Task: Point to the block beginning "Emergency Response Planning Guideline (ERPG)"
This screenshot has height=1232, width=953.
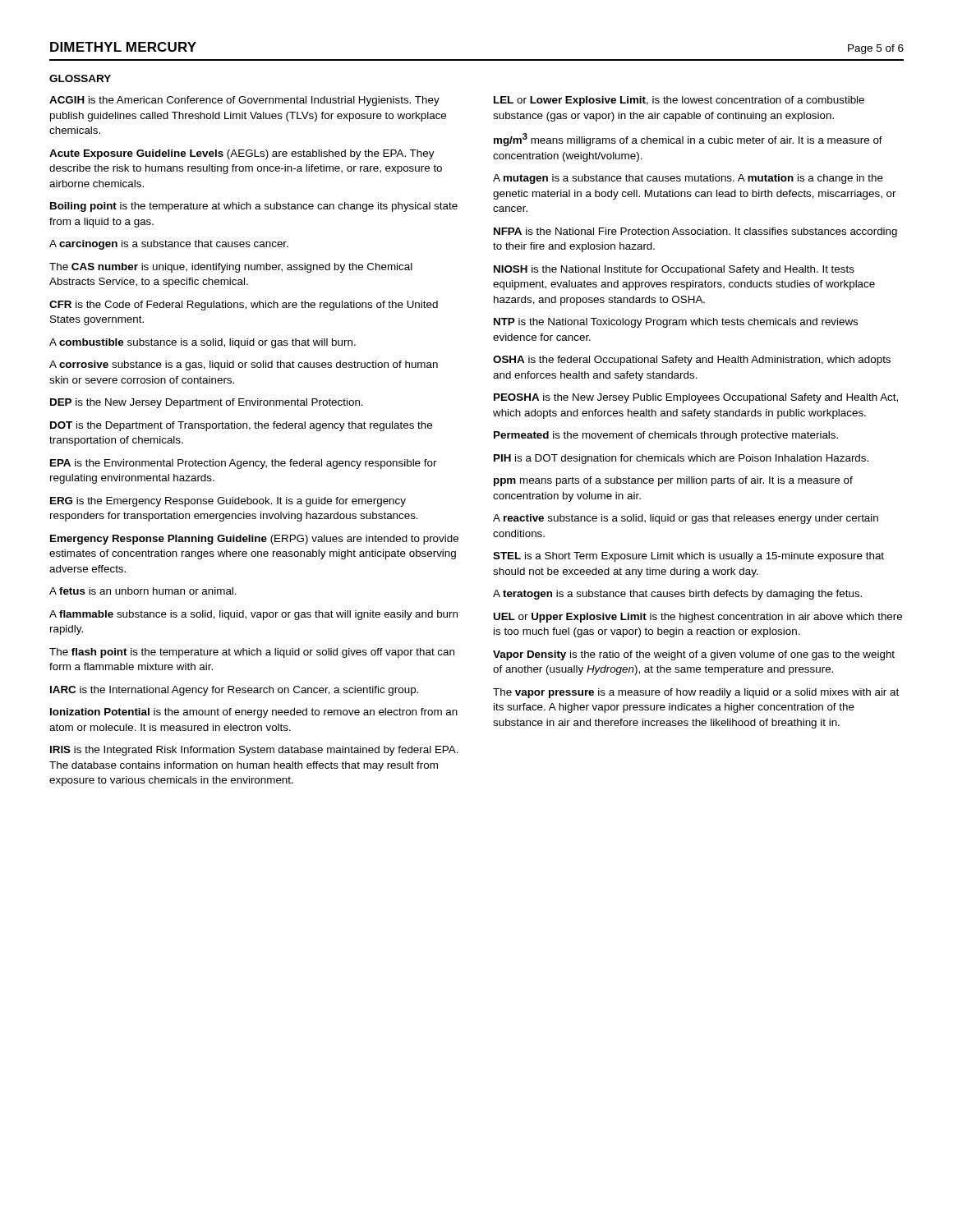Action: point(255,554)
